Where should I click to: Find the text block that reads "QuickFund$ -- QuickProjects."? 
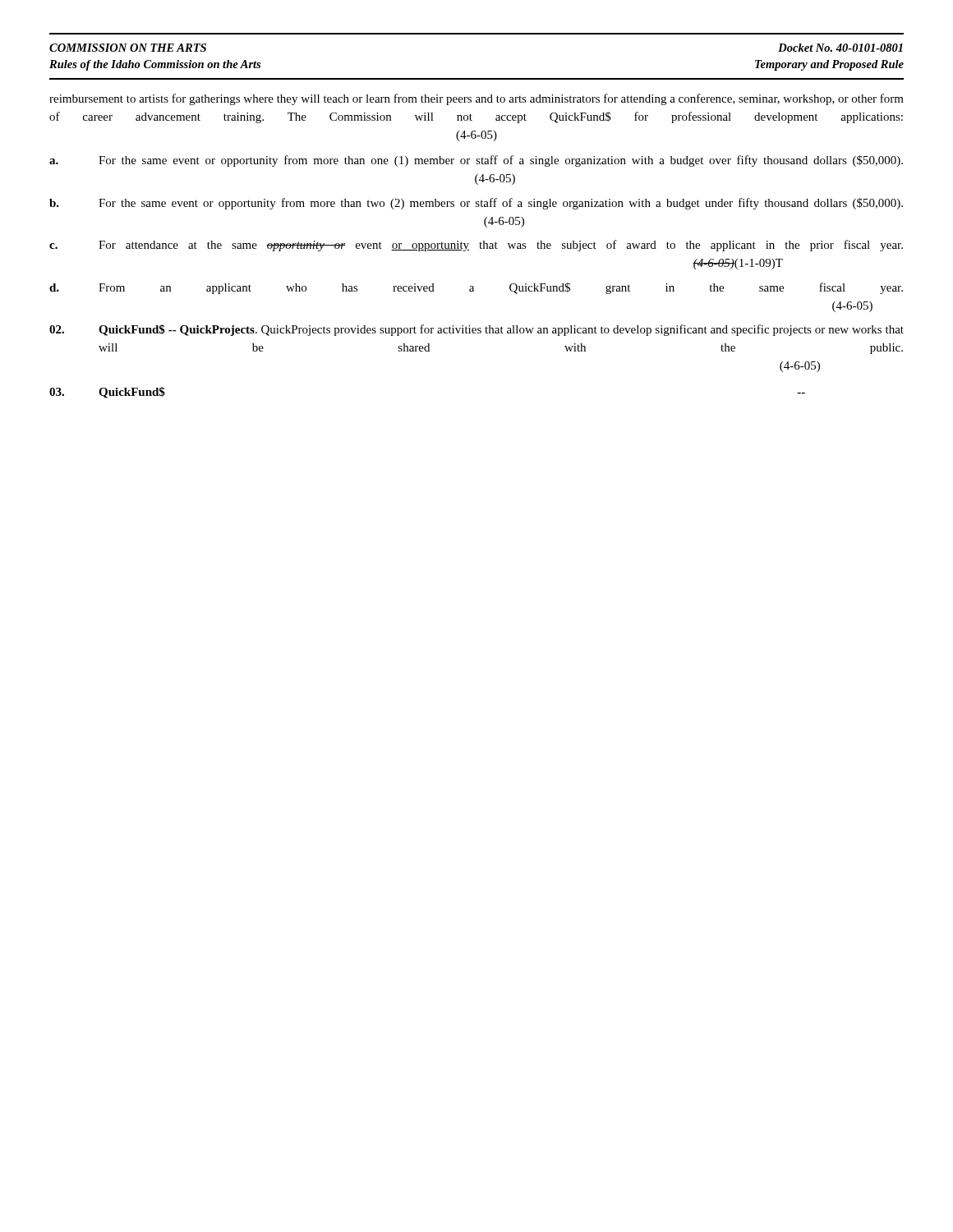coord(476,330)
